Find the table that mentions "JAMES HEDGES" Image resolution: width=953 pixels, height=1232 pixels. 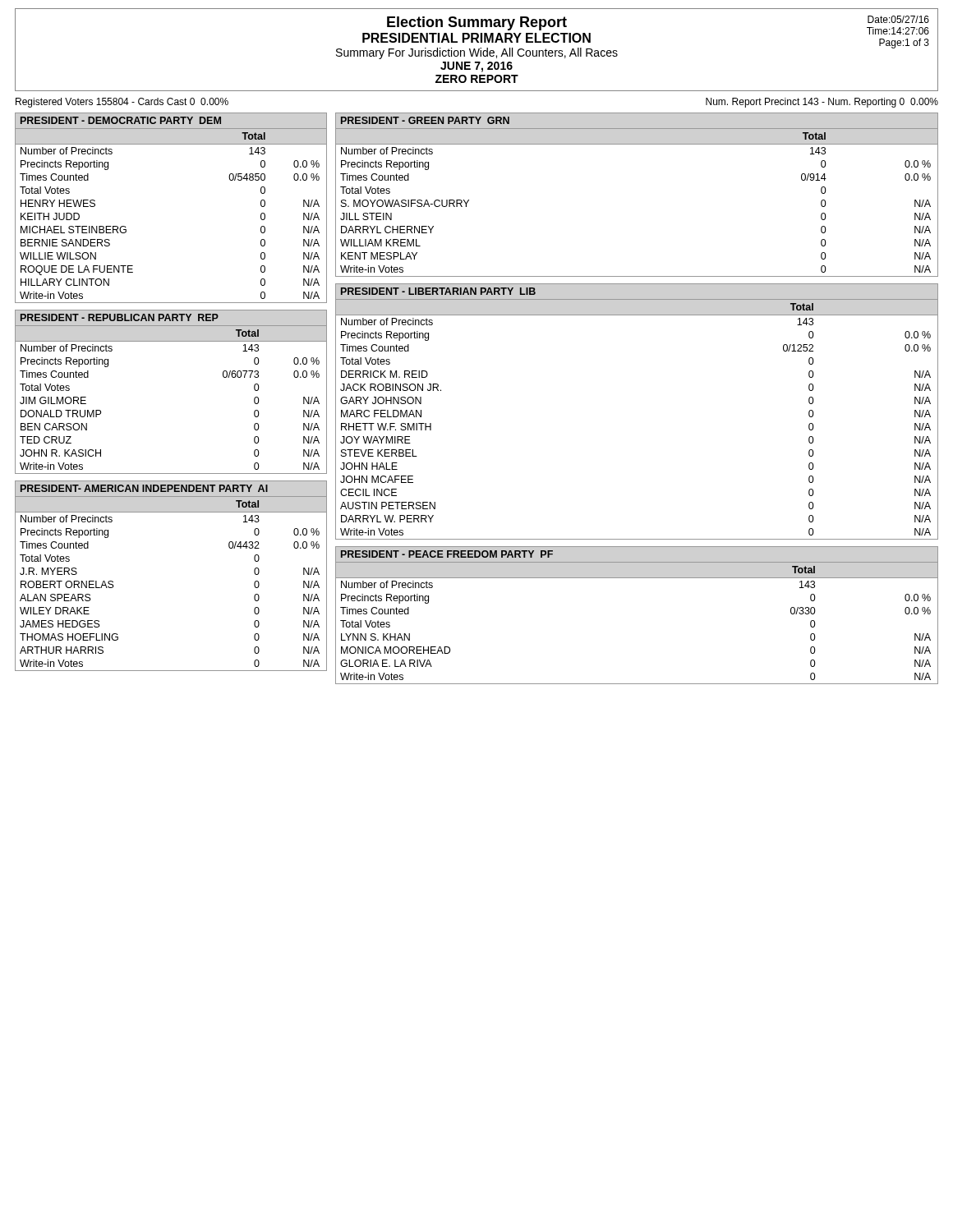pyautogui.click(x=171, y=576)
